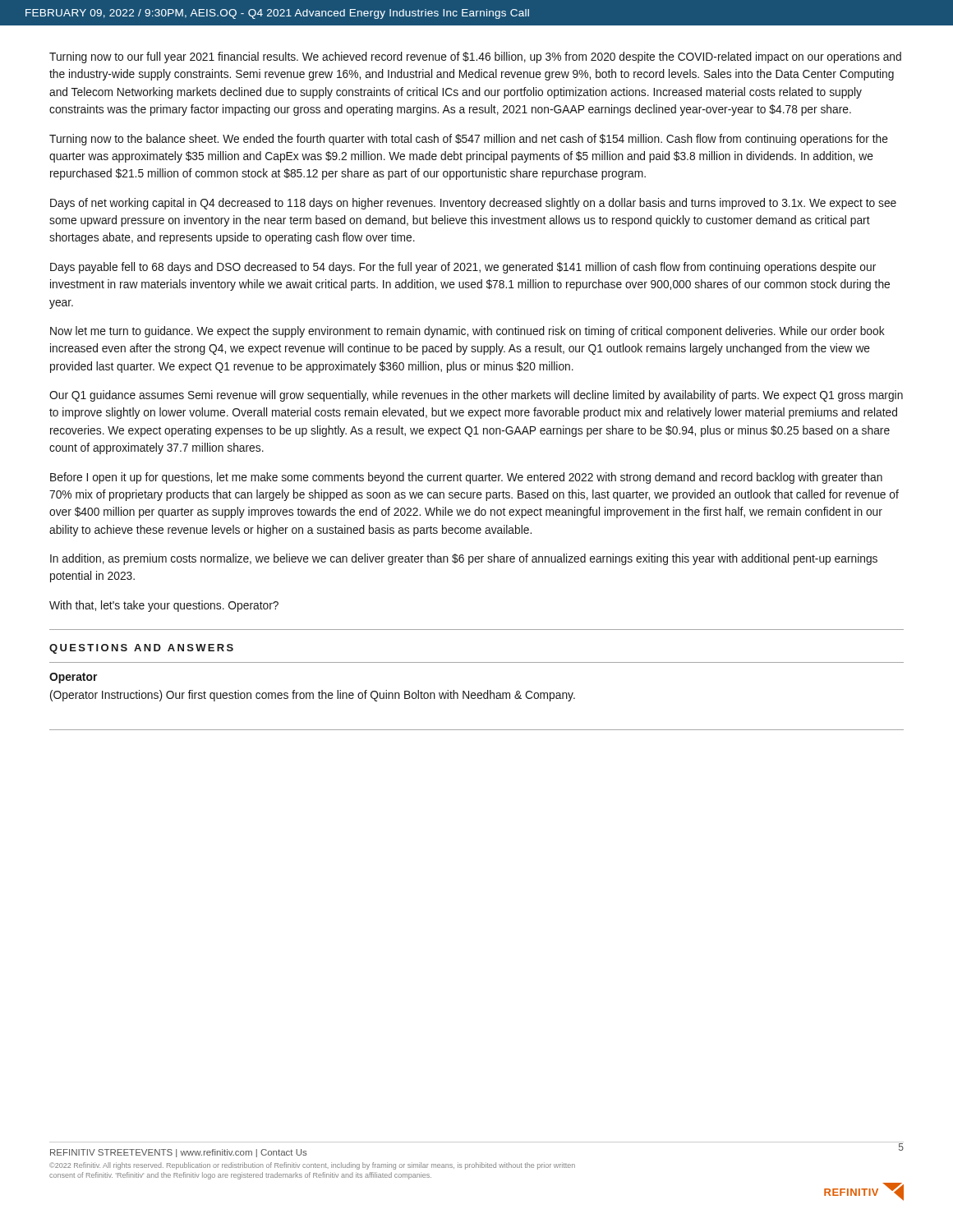Locate the region starting "(Operator Instructions) Our first question comes"
The height and width of the screenshot is (1232, 953).
point(313,695)
